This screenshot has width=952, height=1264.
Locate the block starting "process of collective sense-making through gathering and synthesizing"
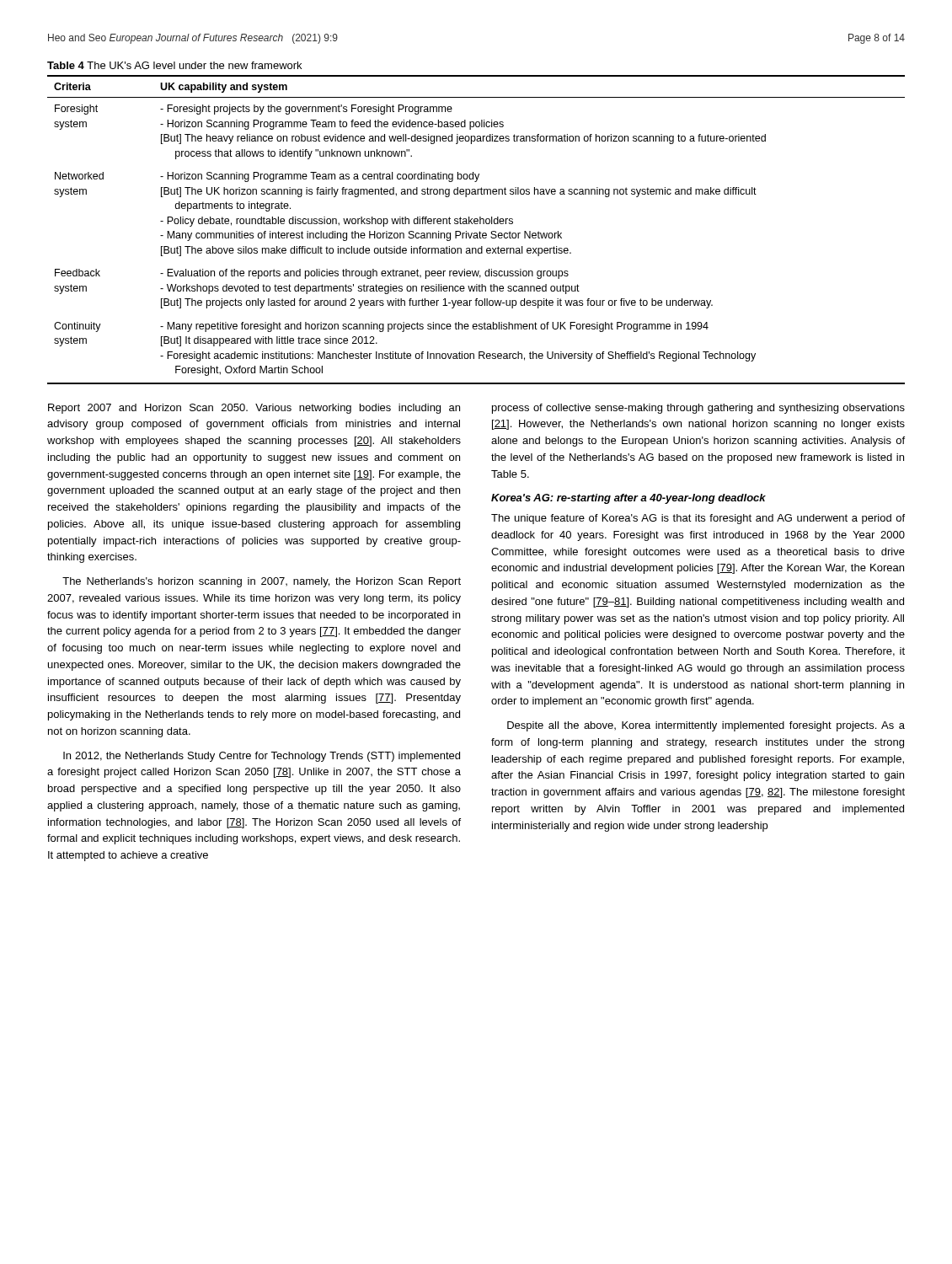[x=698, y=441]
